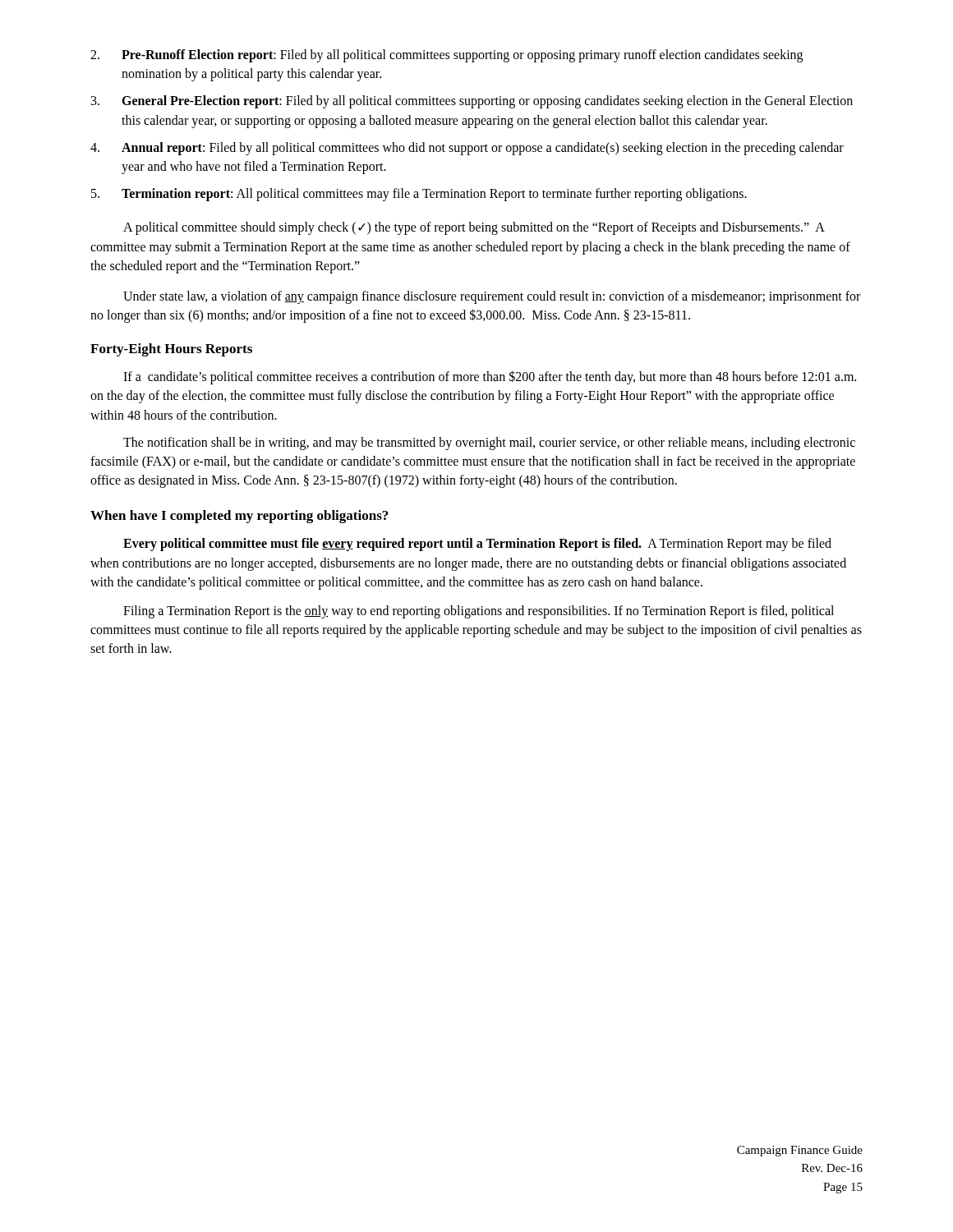Screen dimensions: 1232x953
Task: Locate the block of text that opens with "Every political committee must file"
Action: tap(476, 563)
